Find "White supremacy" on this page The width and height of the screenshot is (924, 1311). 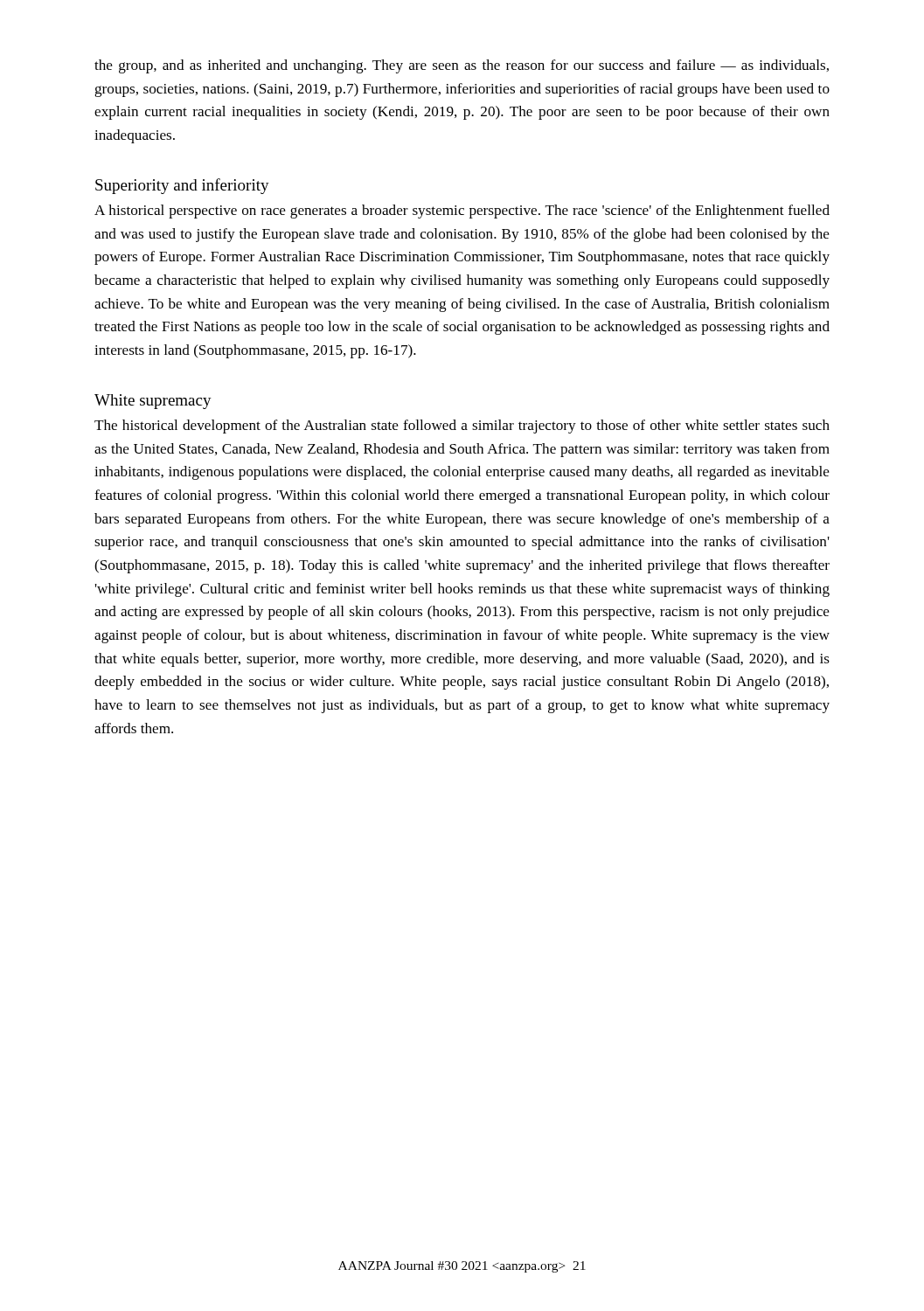153,400
